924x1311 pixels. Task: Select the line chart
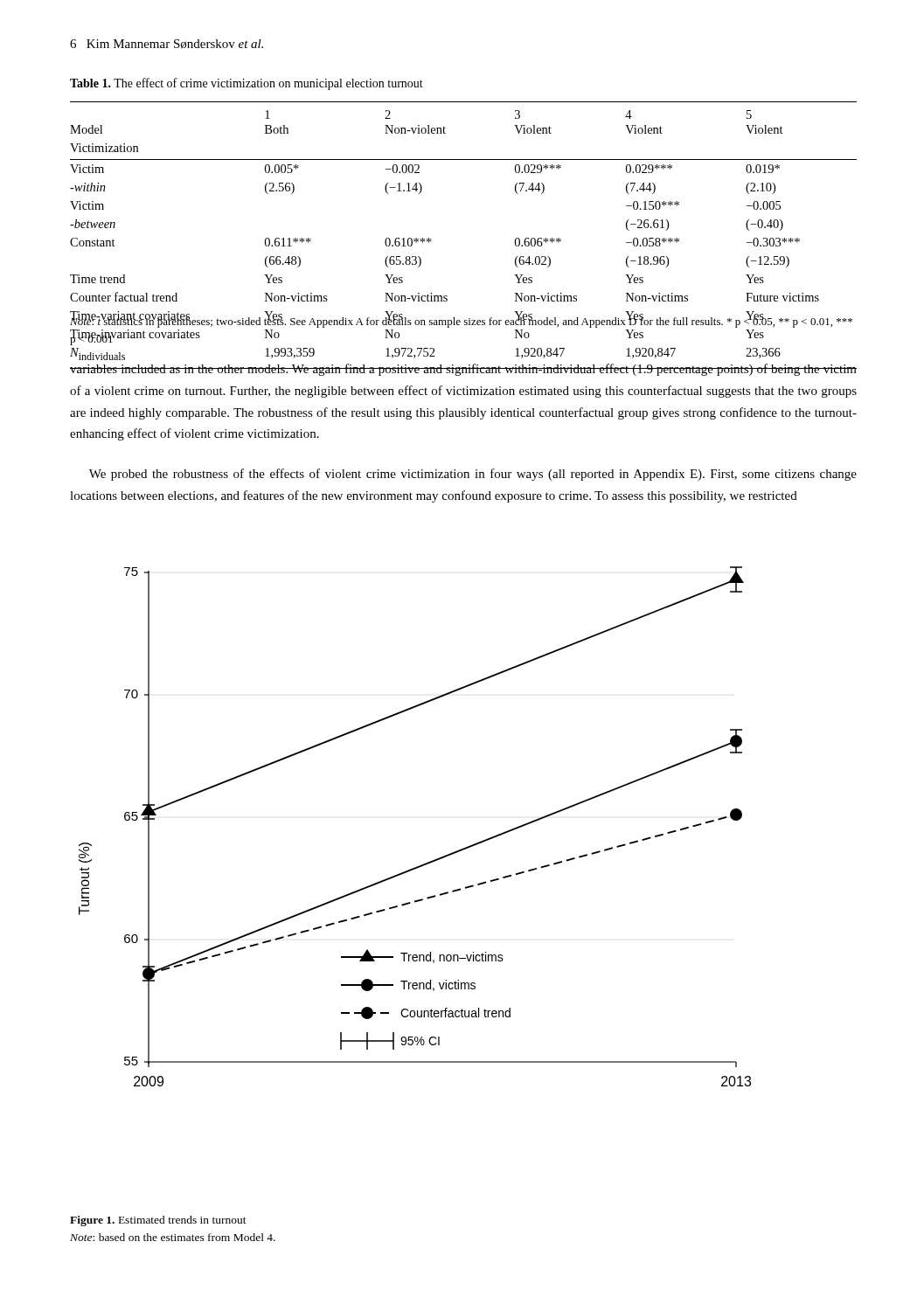(x=463, y=871)
